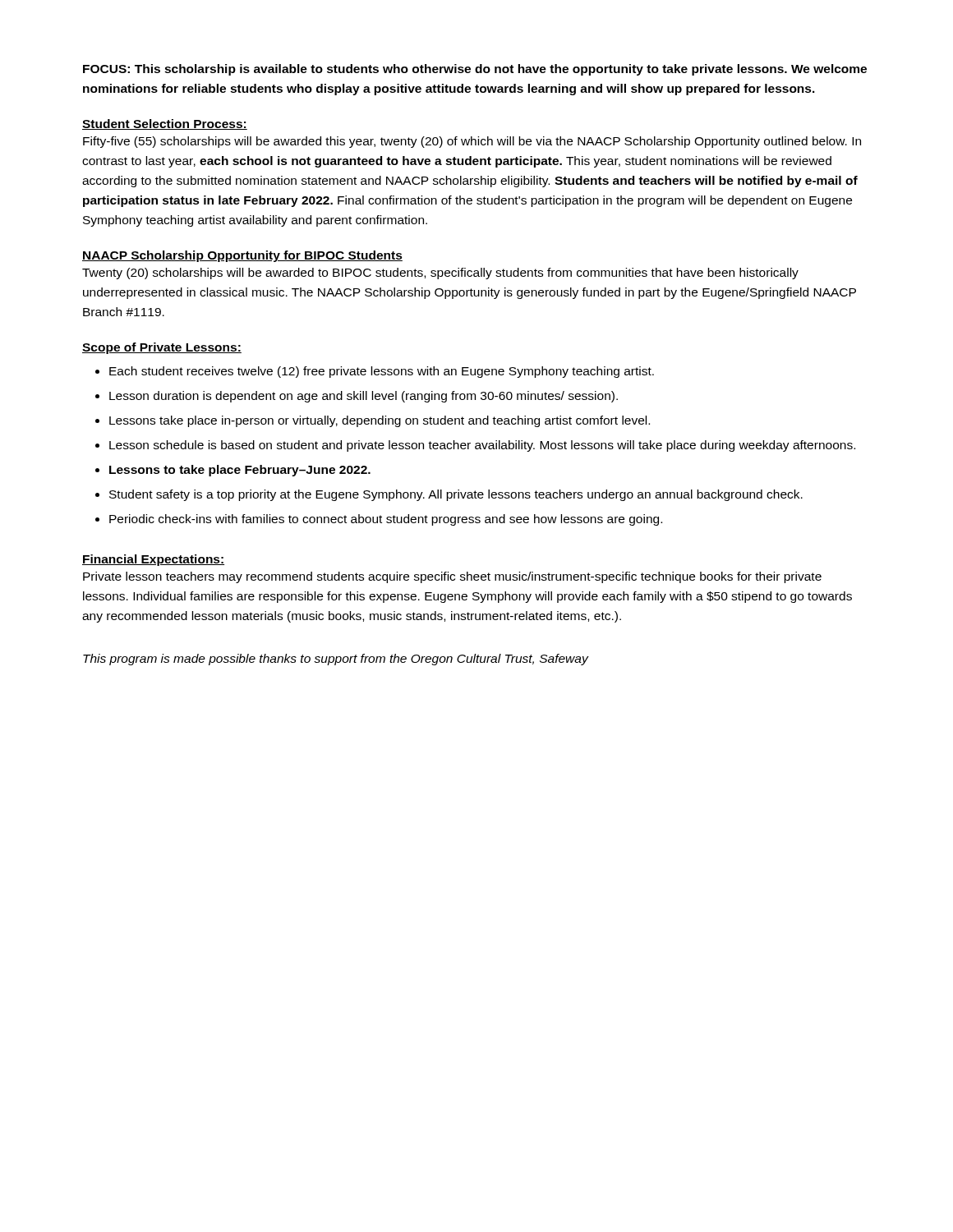Find the region starting "This program is"
Image resolution: width=953 pixels, height=1232 pixels.
(x=335, y=659)
